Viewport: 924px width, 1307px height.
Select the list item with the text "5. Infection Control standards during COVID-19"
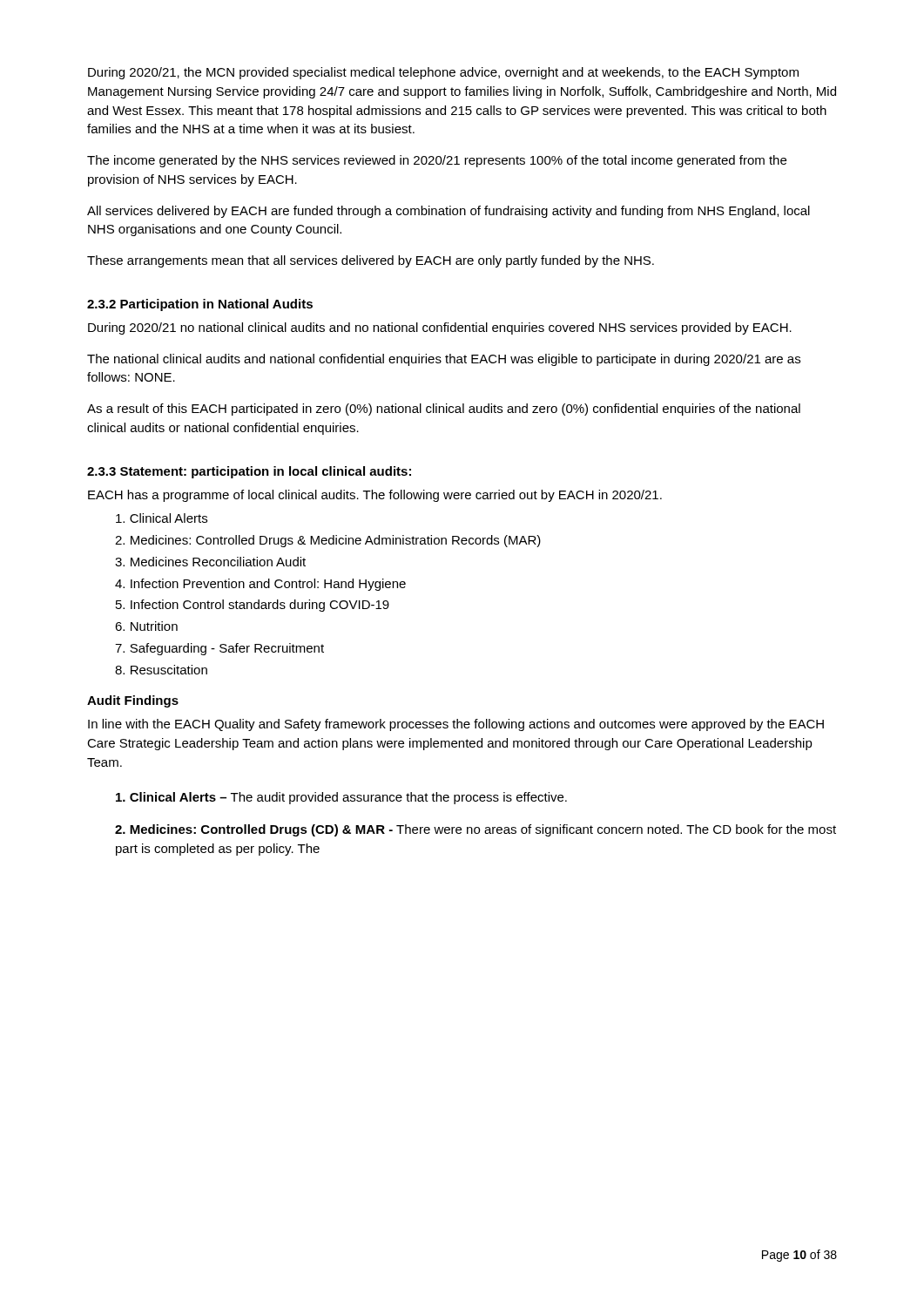[x=252, y=604]
